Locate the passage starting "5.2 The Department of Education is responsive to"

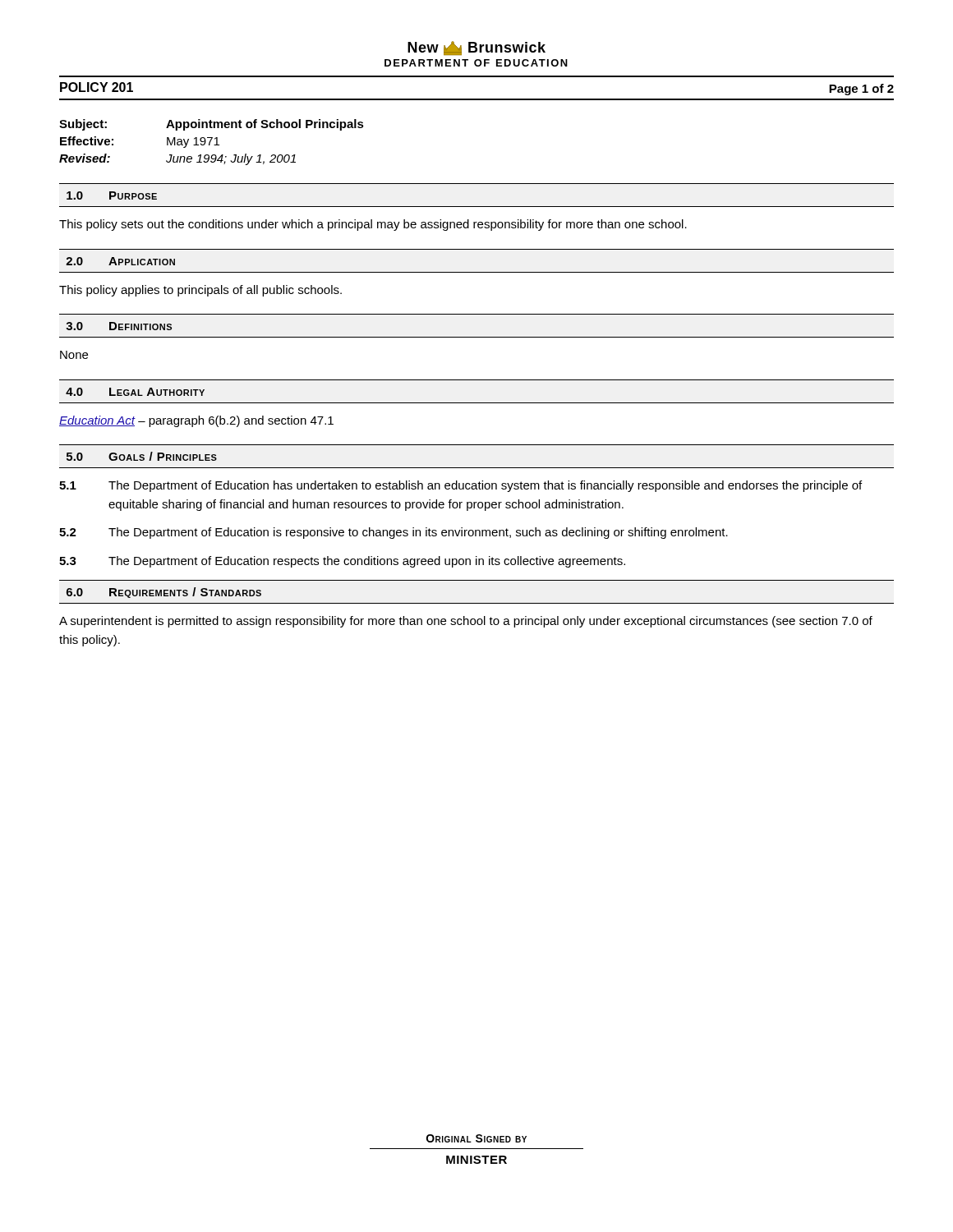476,532
